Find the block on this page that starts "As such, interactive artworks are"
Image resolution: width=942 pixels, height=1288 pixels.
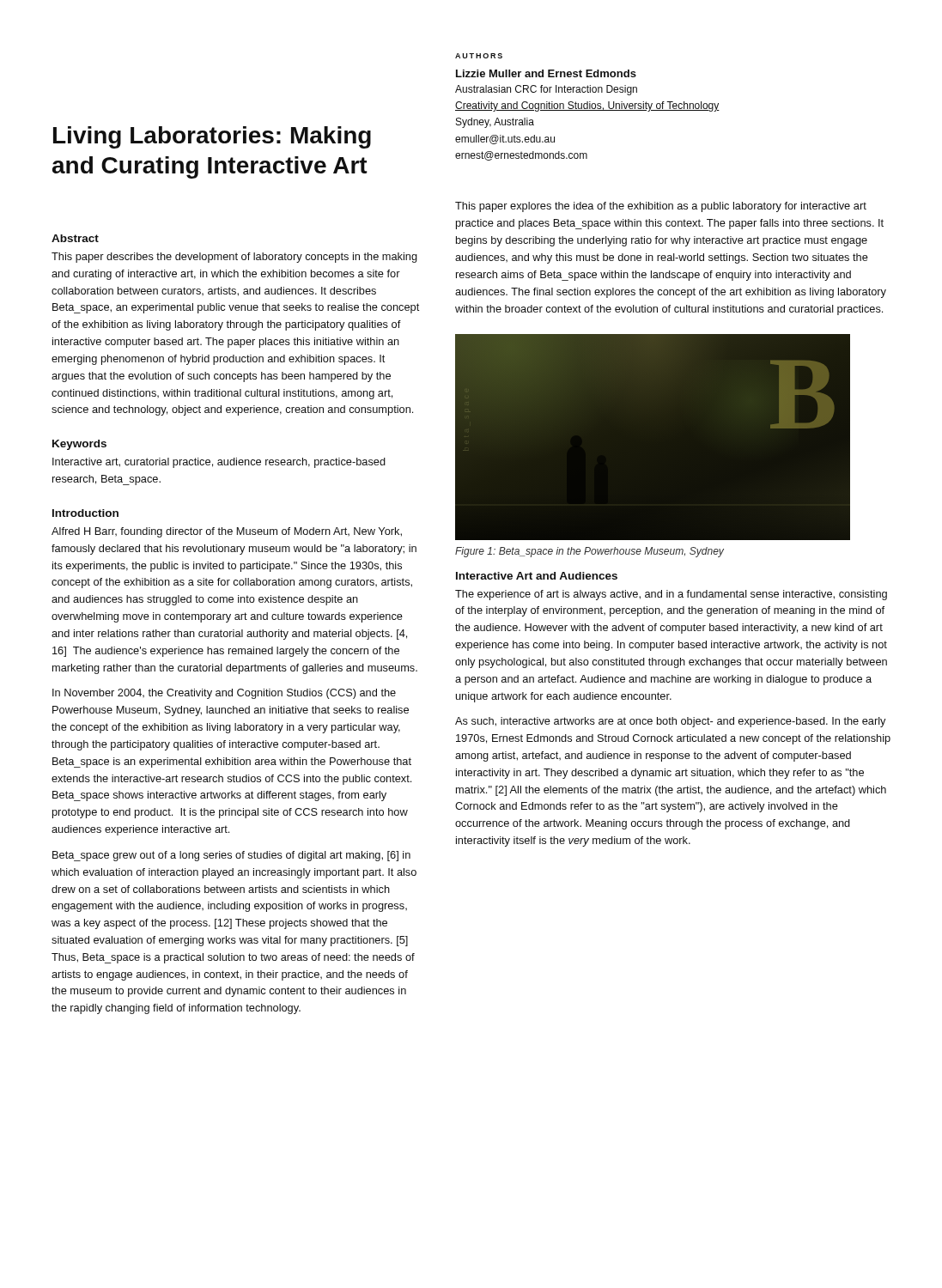pyautogui.click(x=673, y=781)
